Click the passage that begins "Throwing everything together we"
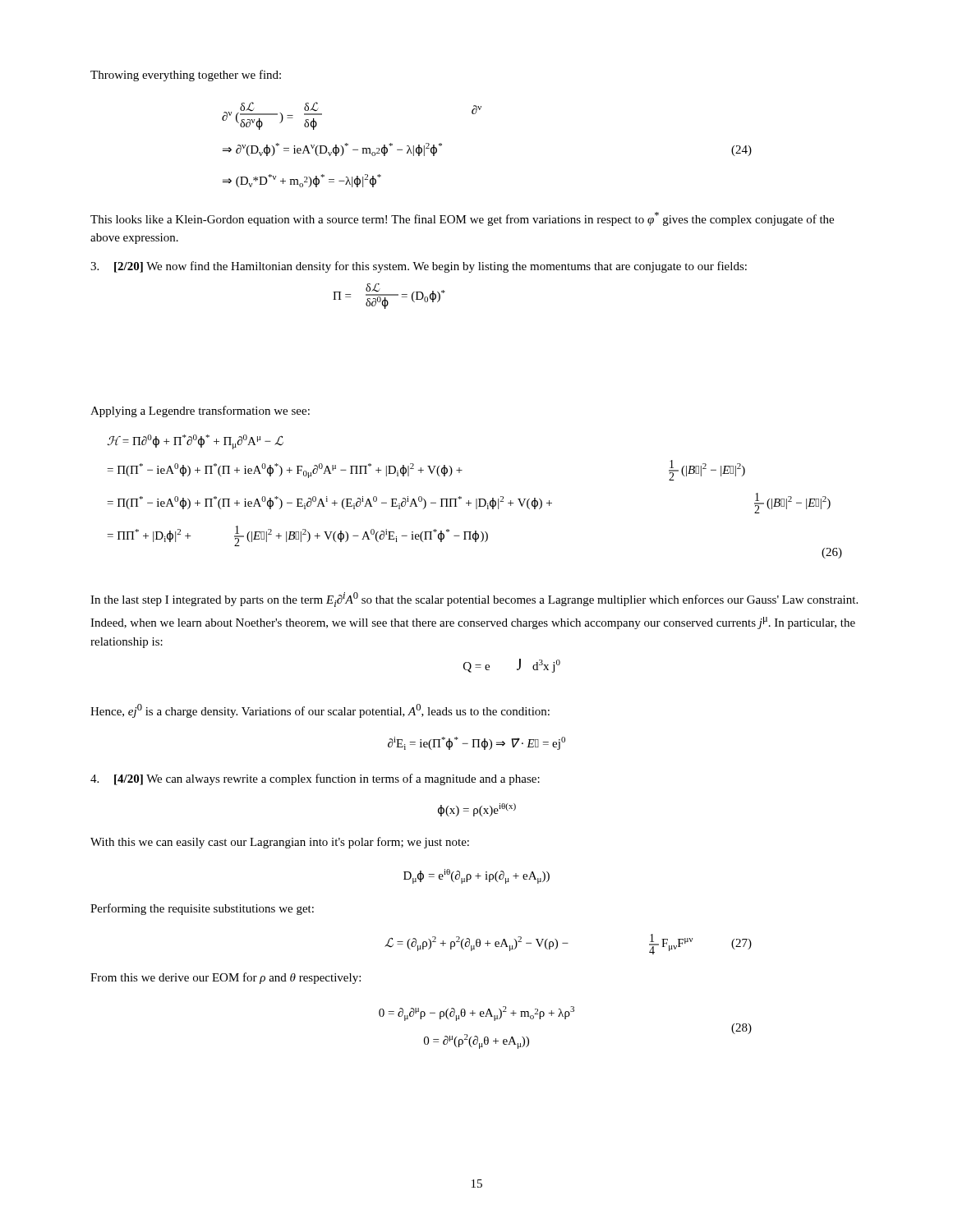Image resolution: width=953 pixels, height=1232 pixels. pyautogui.click(x=186, y=75)
